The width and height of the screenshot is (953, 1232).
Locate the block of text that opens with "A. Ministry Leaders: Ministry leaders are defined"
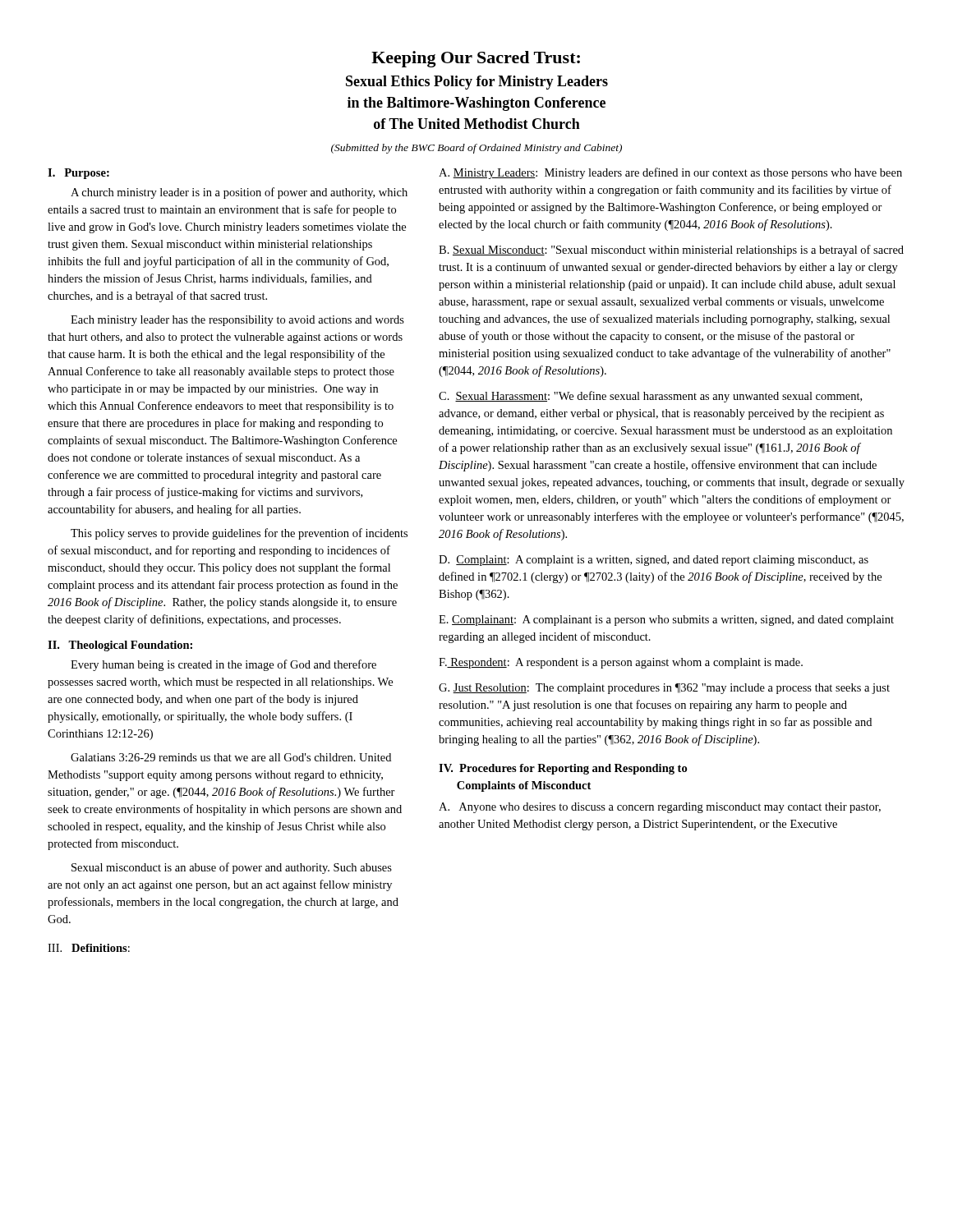point(672,199)
